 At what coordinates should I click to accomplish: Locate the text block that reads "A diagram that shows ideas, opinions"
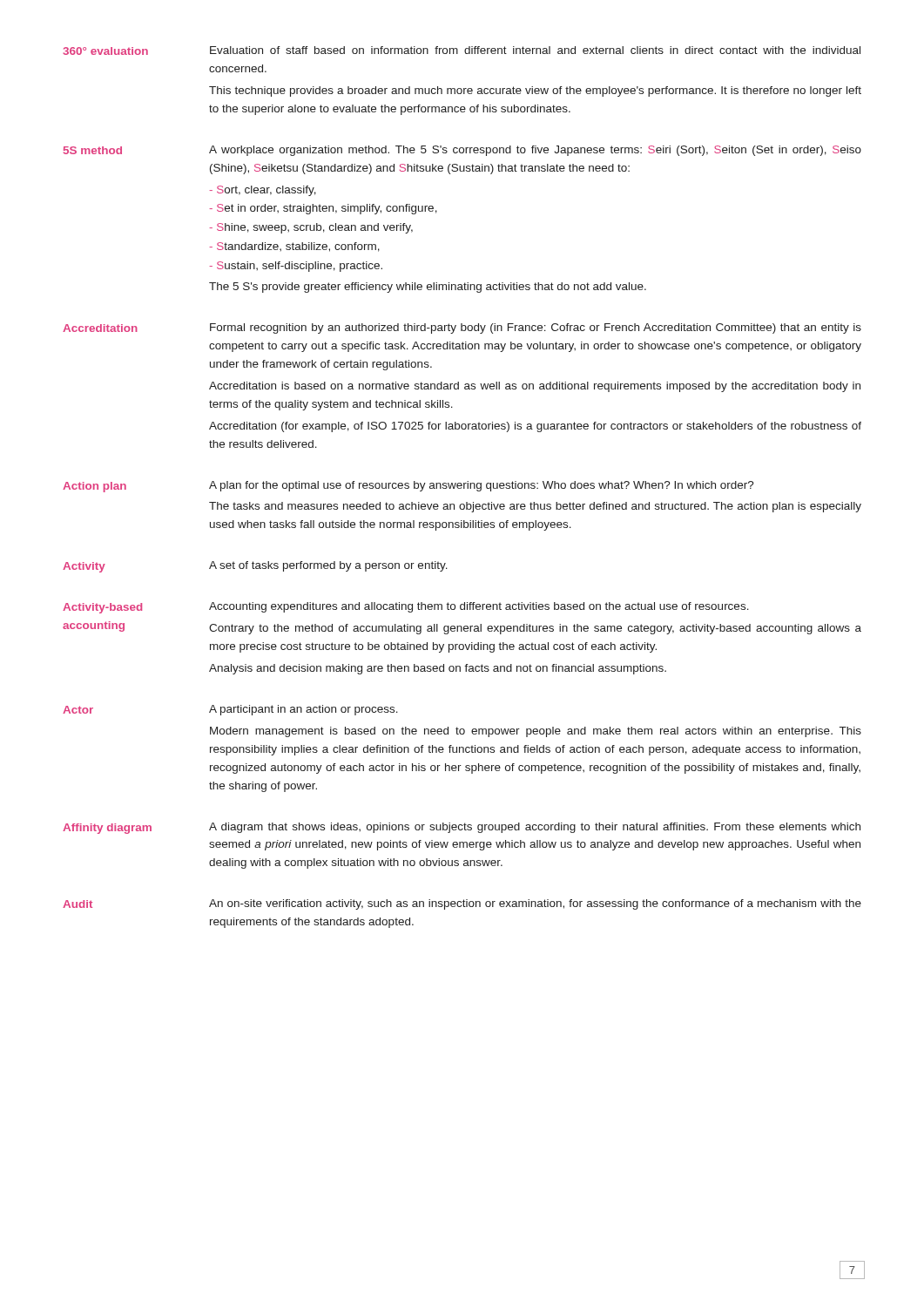pyautogui.click(x=535, y=845)
